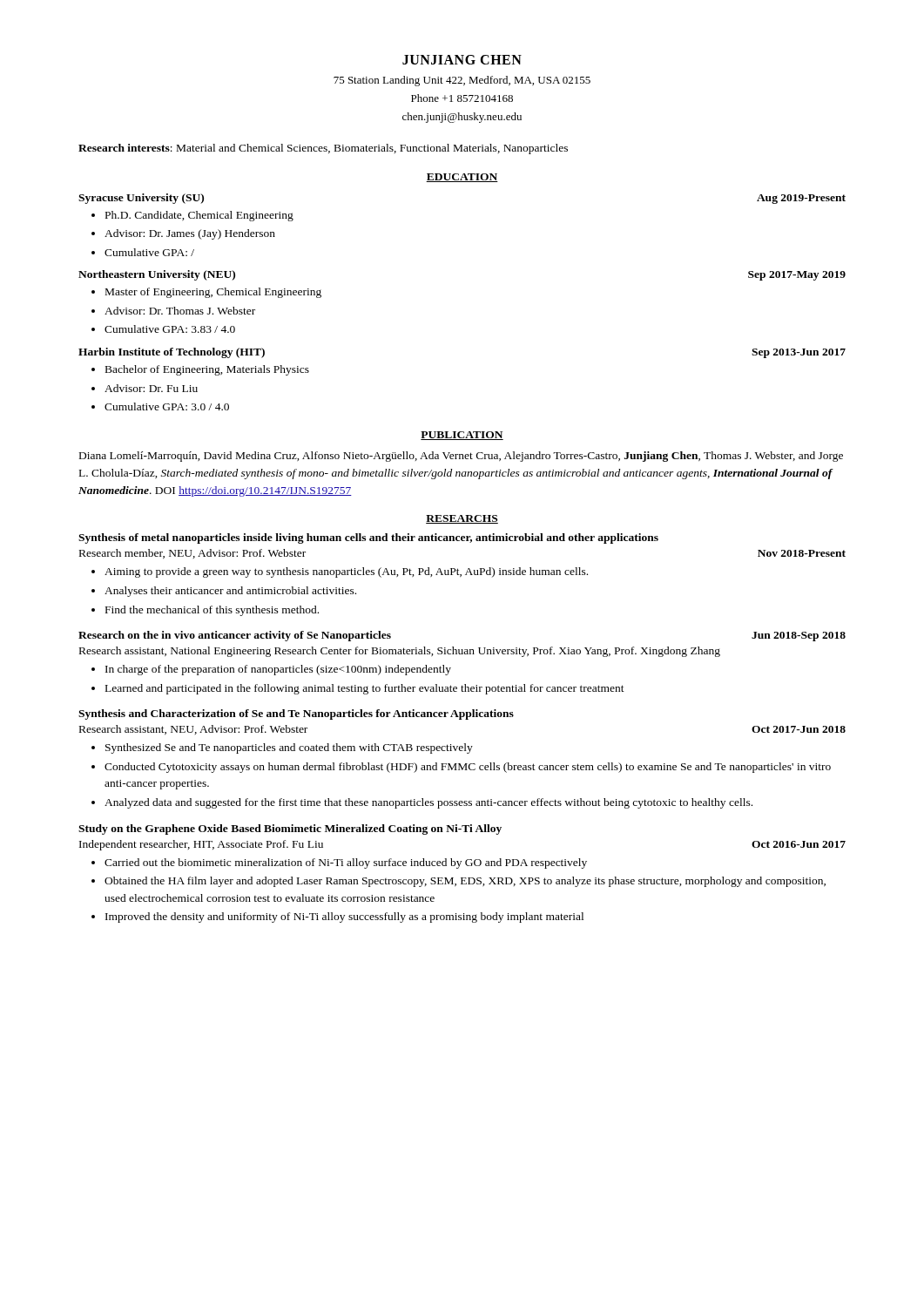Screen dimensions: 1307x924
Task: Point to the block beginning "Diana Lomelí-Marroquín, David Medina Cruz,"
Action: pos(461,473)
